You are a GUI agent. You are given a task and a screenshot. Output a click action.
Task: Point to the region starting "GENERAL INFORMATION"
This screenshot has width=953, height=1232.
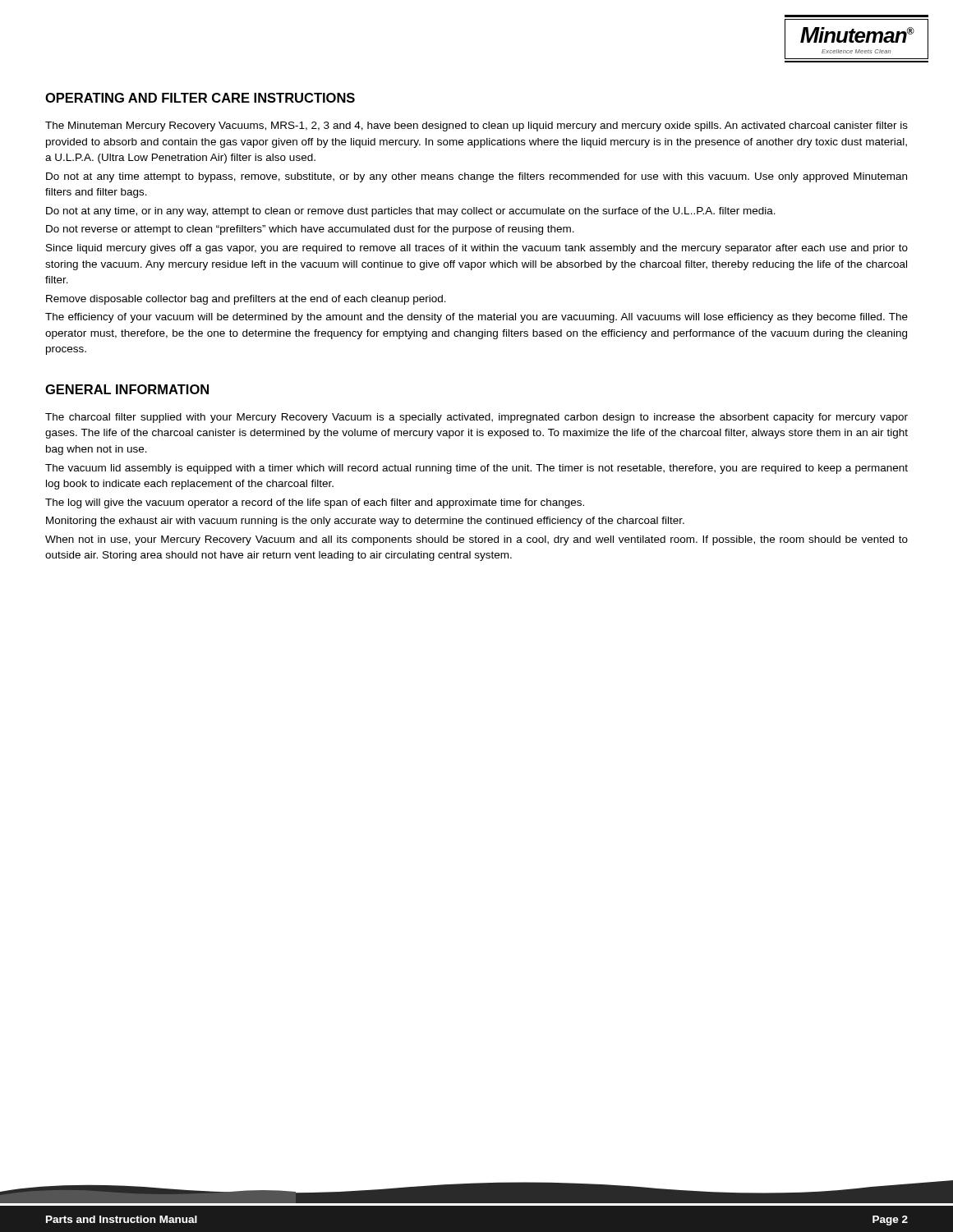[x=127, y=389]
